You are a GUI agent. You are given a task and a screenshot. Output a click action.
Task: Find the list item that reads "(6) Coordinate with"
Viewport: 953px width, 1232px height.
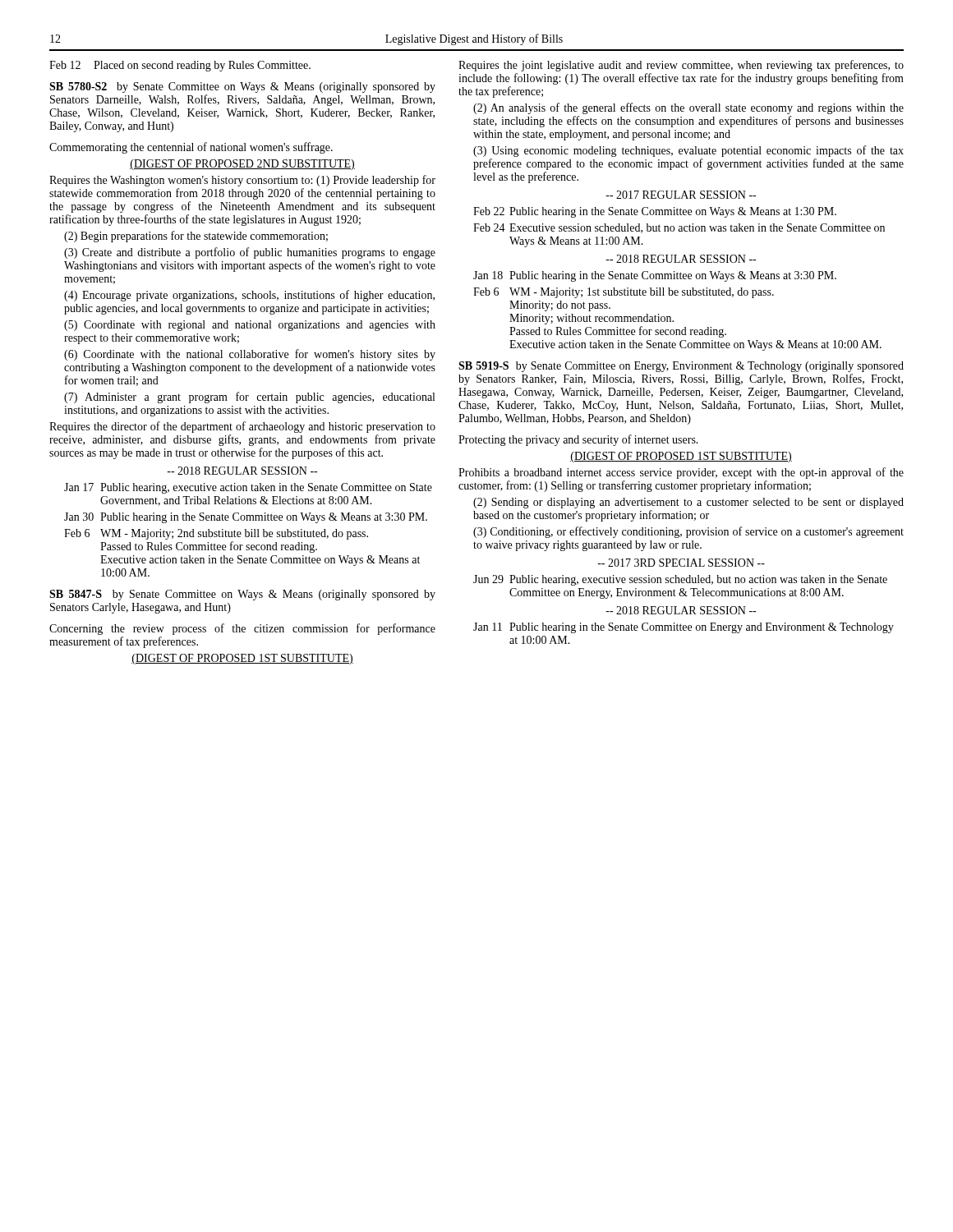(250, 368)
